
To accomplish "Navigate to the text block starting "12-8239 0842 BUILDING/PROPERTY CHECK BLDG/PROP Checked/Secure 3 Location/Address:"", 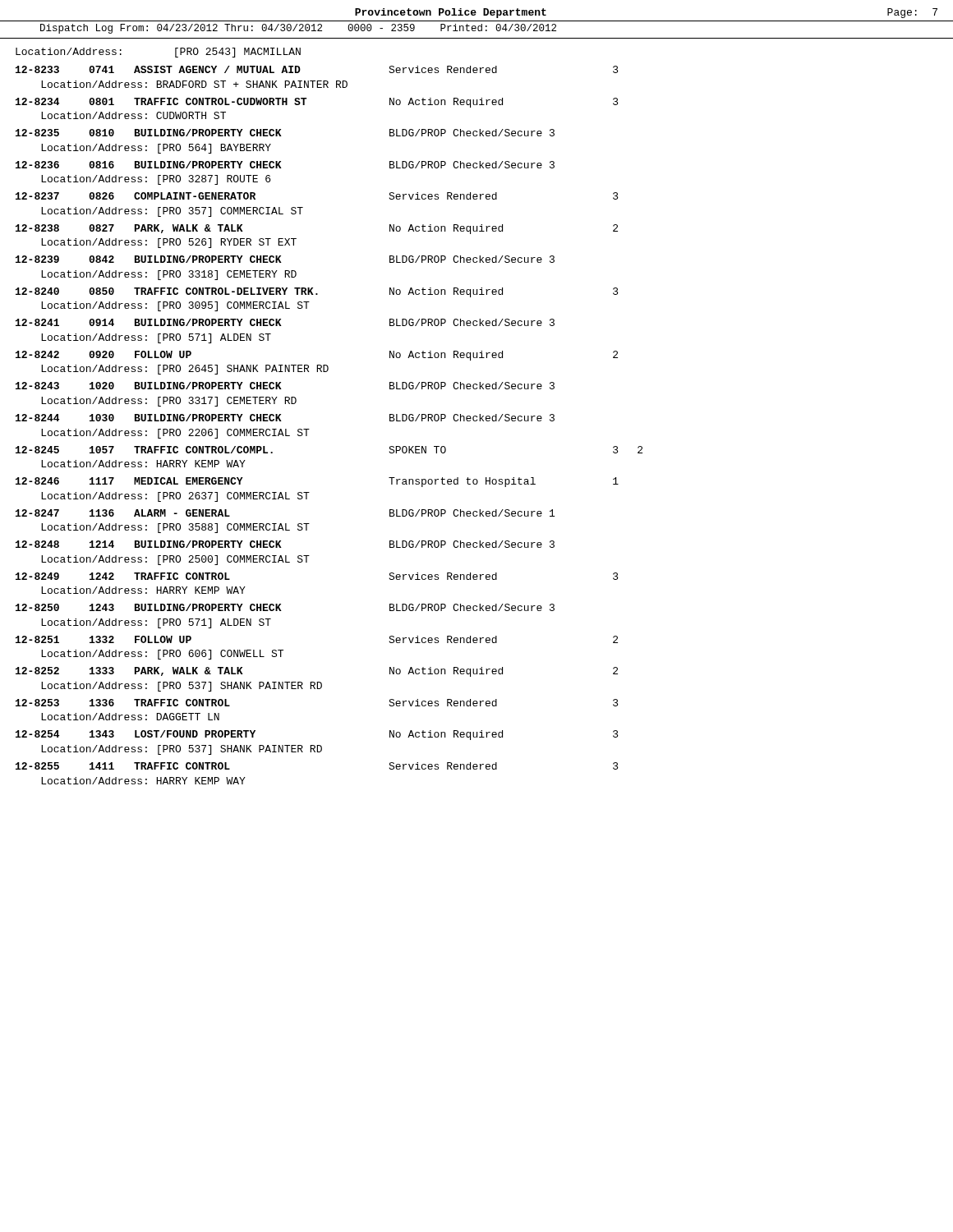I will pos(476,268).
